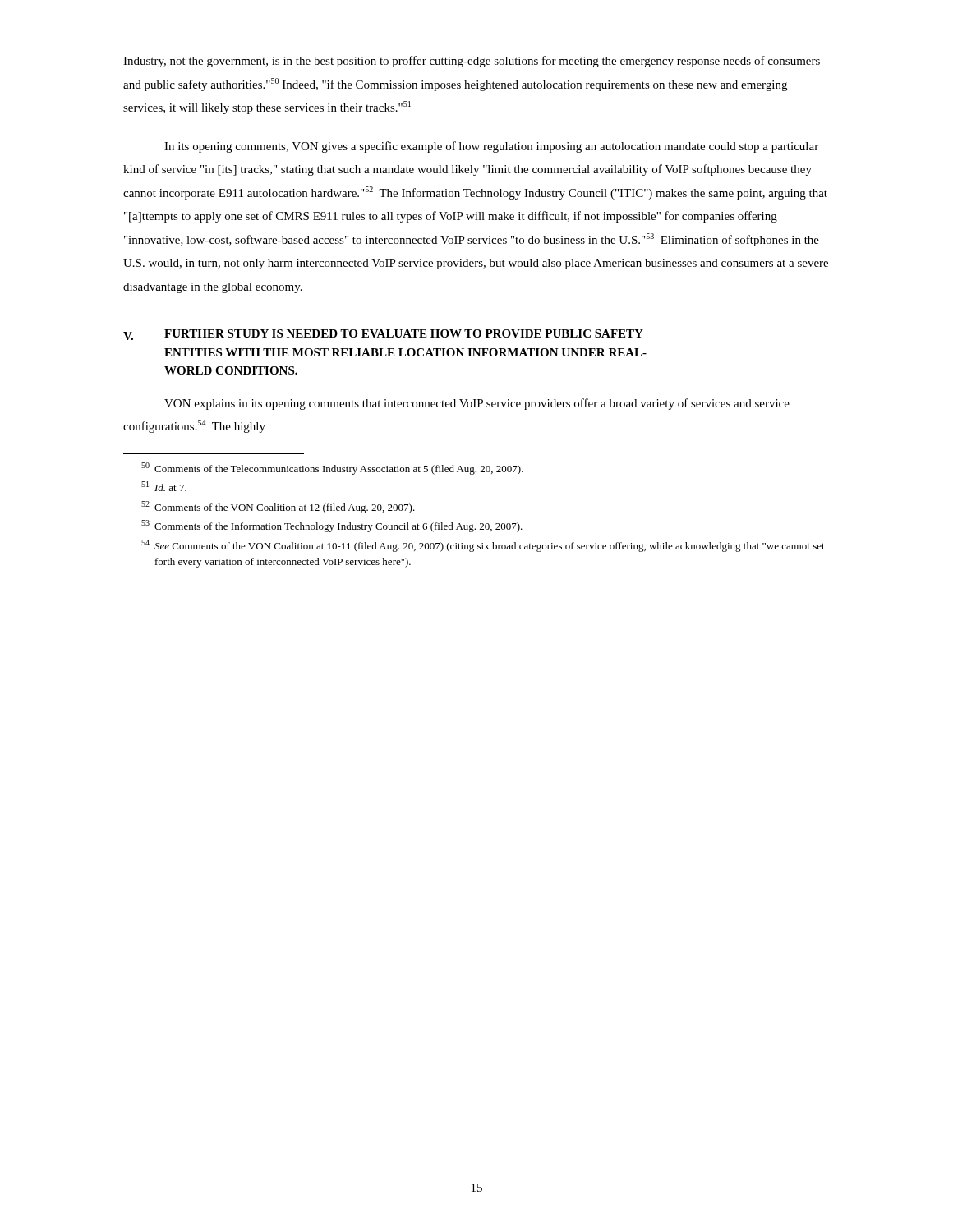Locate the region starting "52 Comments of the VON"

(278, 507)
